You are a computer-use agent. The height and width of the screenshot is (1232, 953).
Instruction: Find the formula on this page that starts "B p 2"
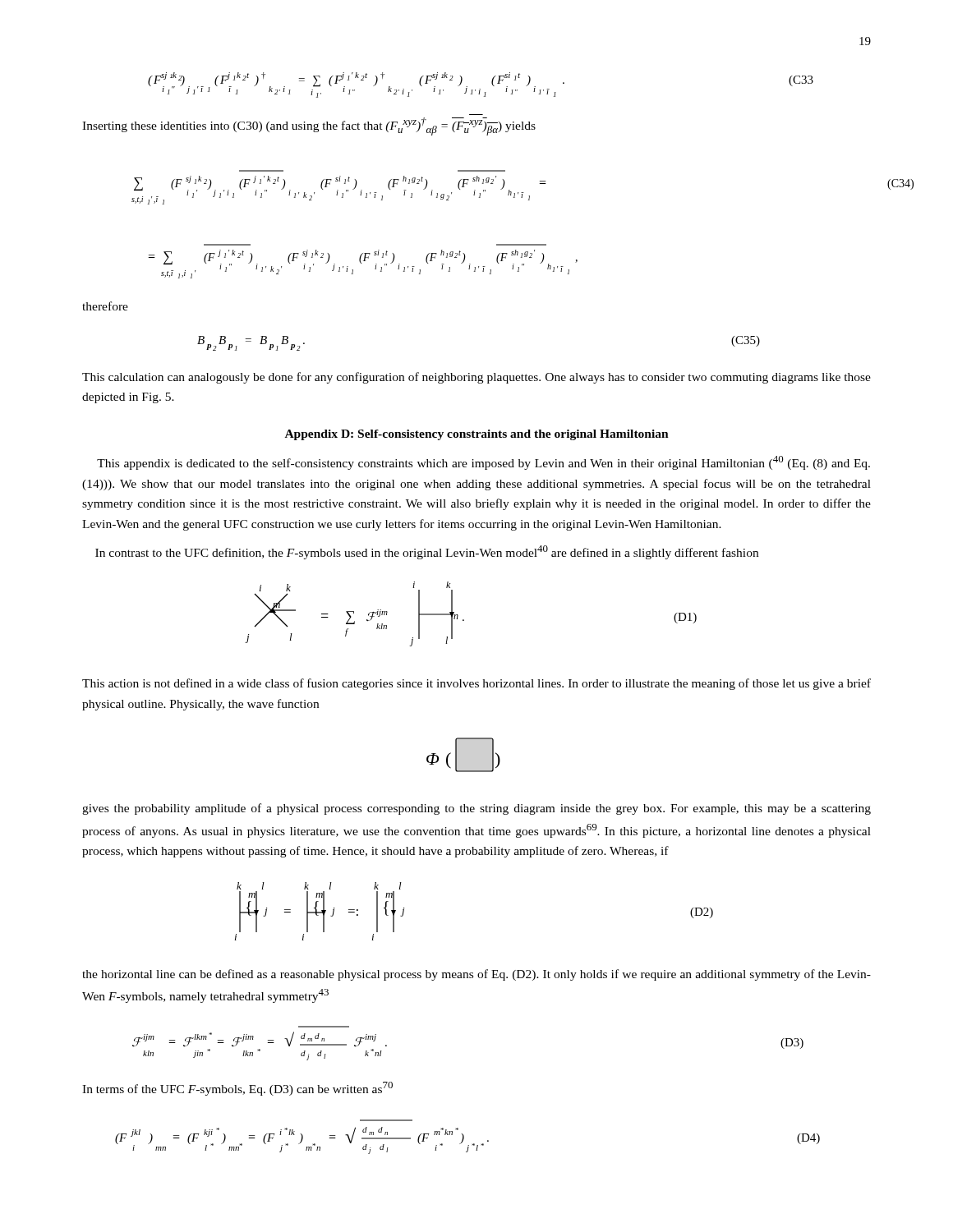point(263,344)
